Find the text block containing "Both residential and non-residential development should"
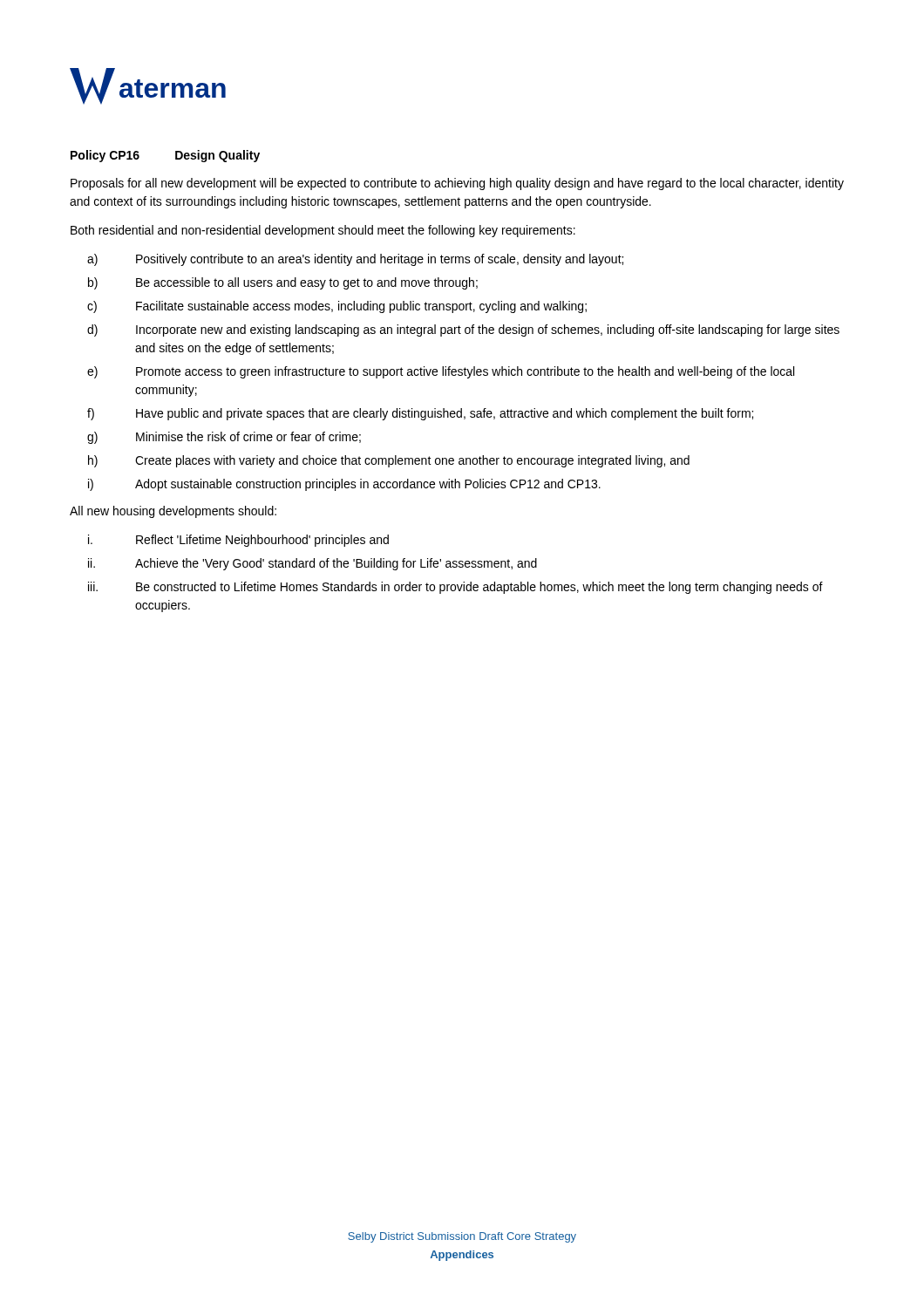924x1308 pixels. pyautogui.click(x=323, y=230)
